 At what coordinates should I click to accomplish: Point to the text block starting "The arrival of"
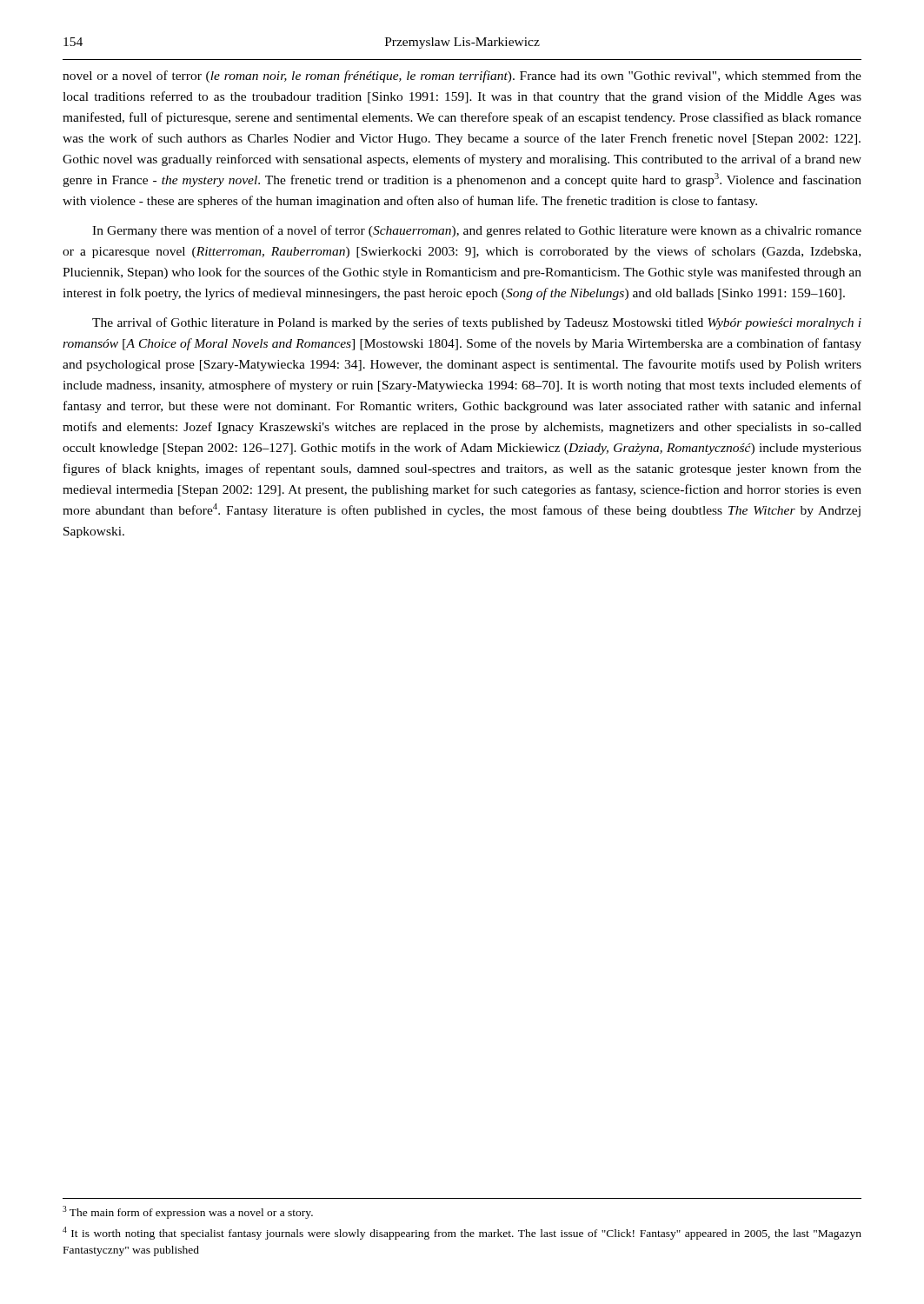pyautogui.click(x=462, y=427)
